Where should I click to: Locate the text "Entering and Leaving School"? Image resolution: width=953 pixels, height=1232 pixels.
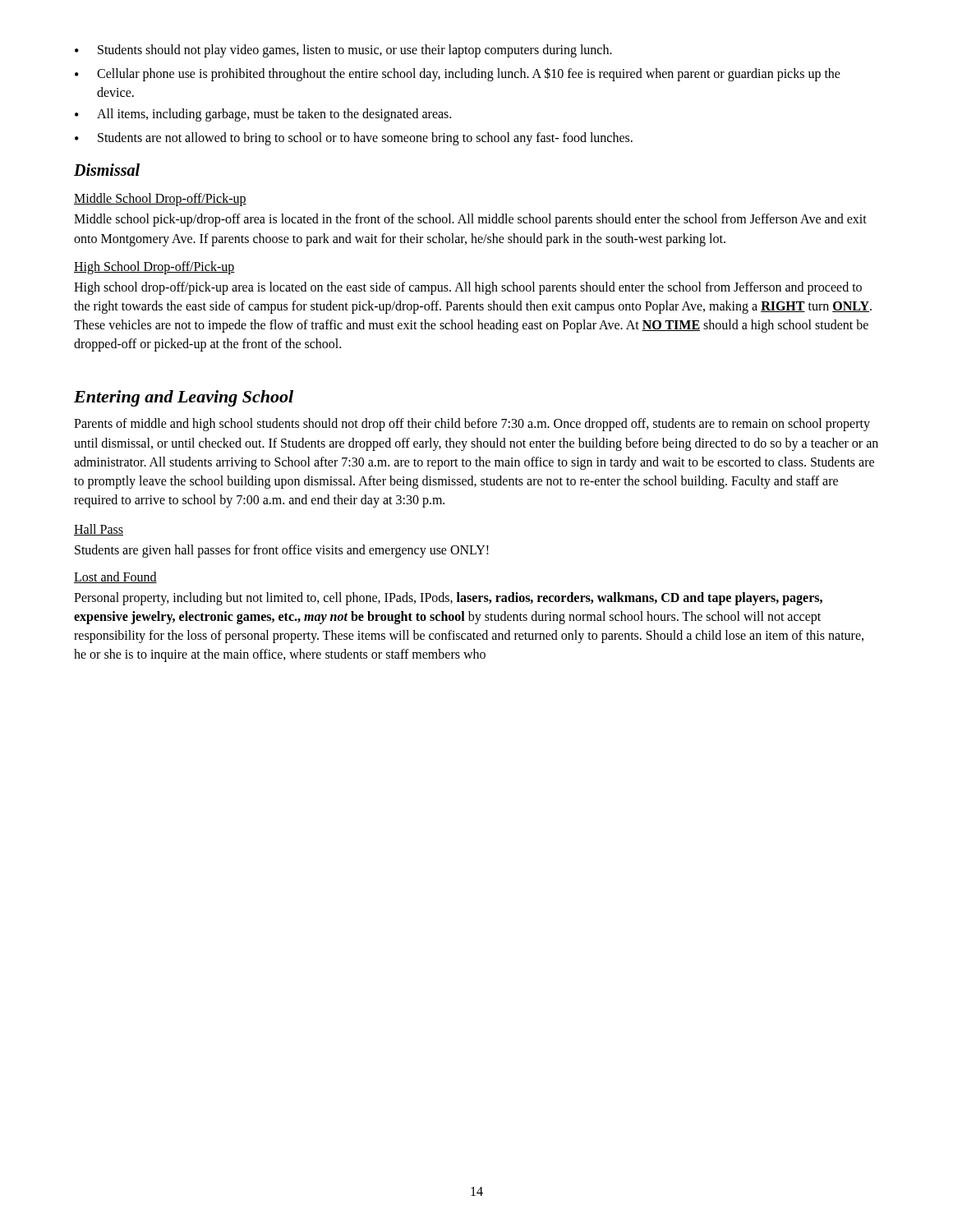click(184, 397)
